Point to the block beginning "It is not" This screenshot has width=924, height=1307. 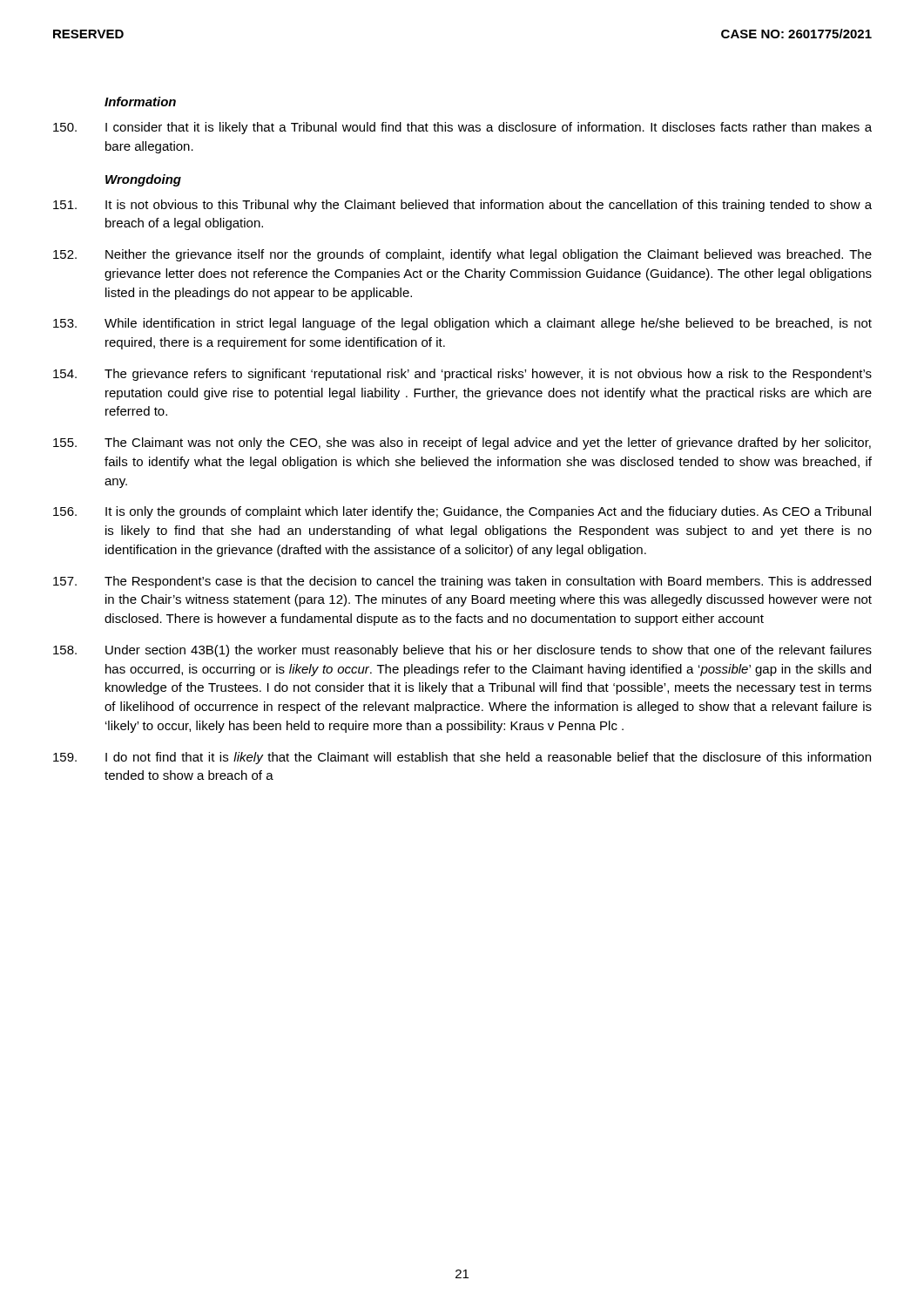click(x=462, y=214)
